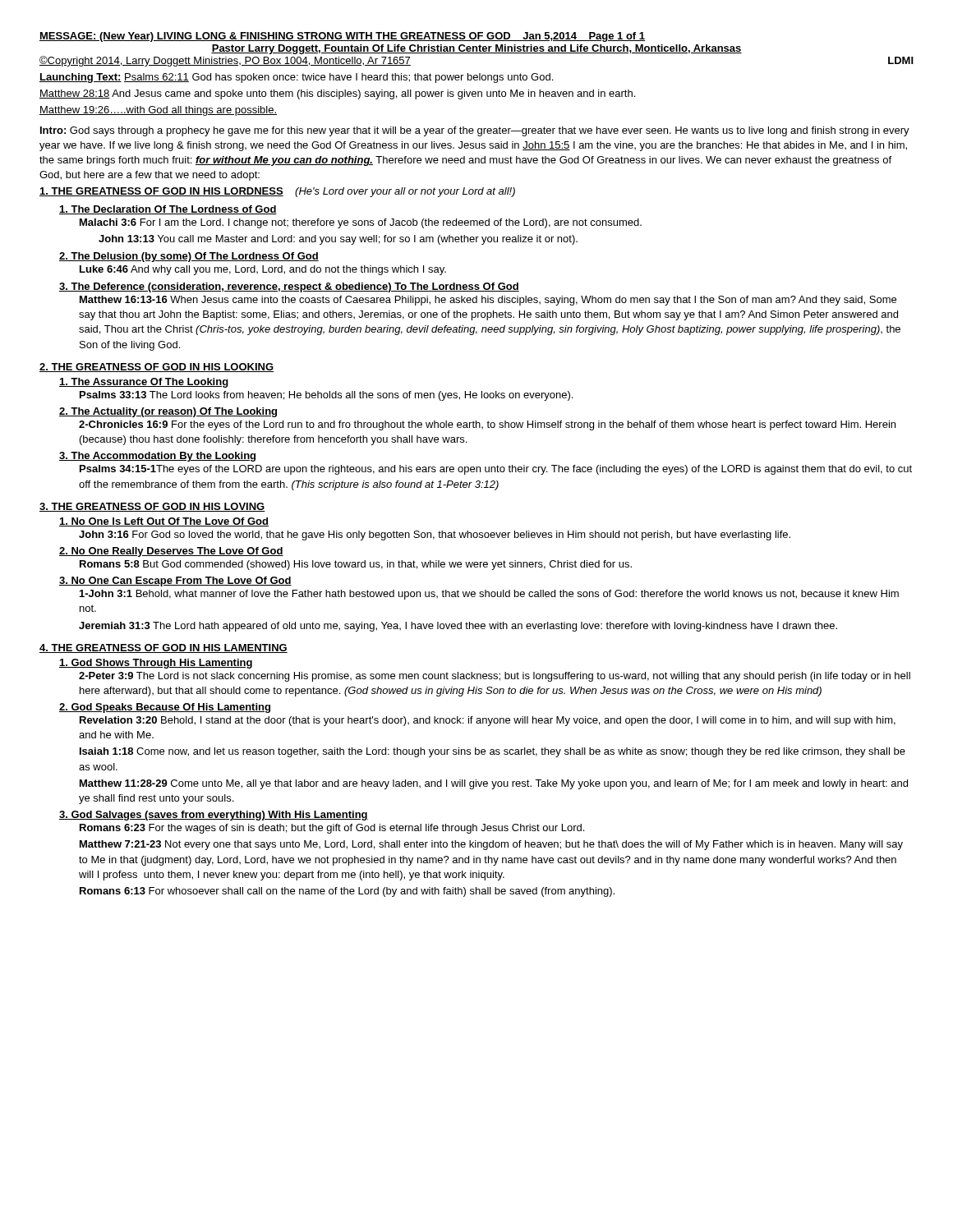The image size is (953, 1232).
Task: Locate the block starting "The Declaration Of The"
Action: click(x=168, y=209)
